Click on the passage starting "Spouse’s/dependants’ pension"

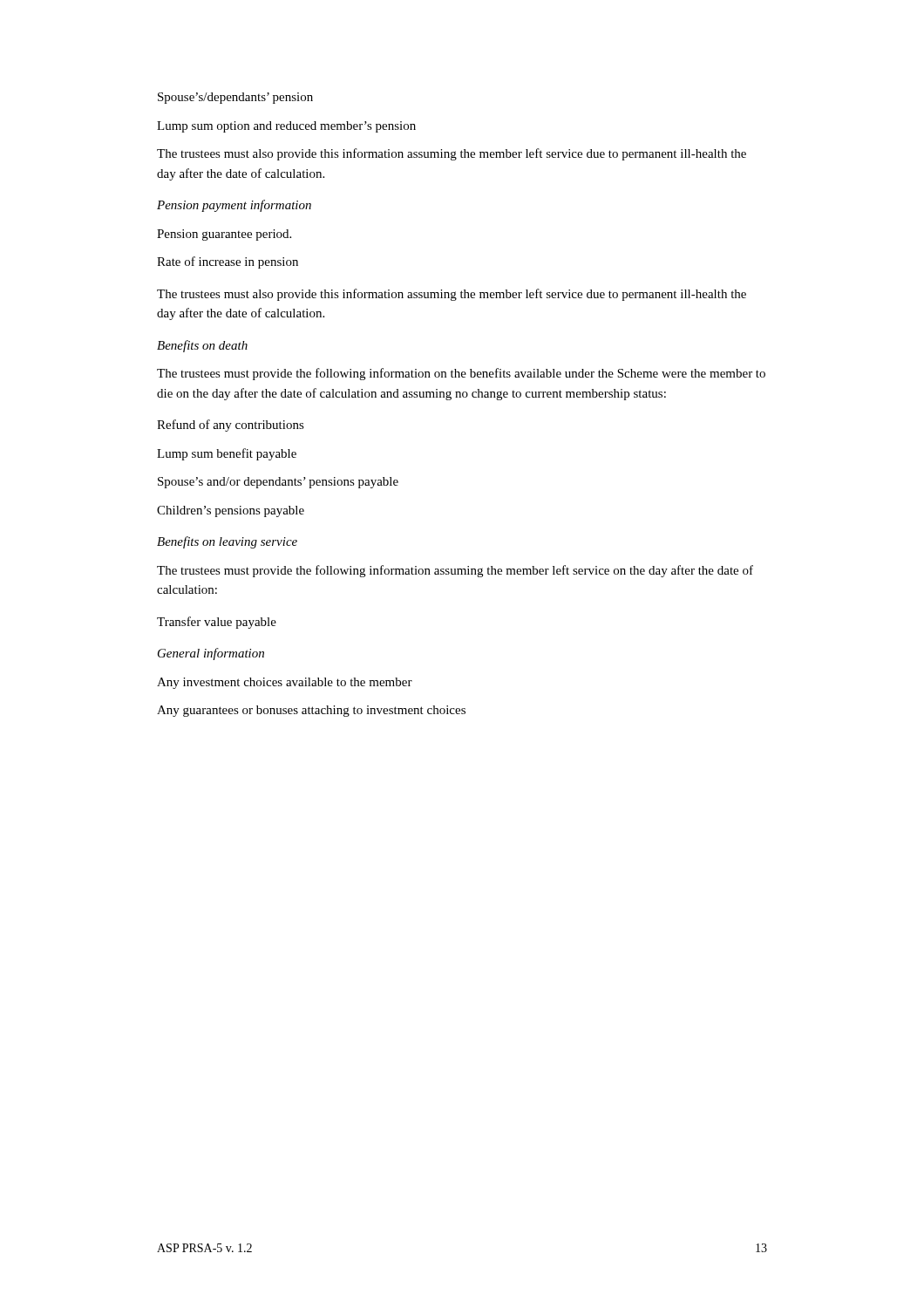[235, 97]
